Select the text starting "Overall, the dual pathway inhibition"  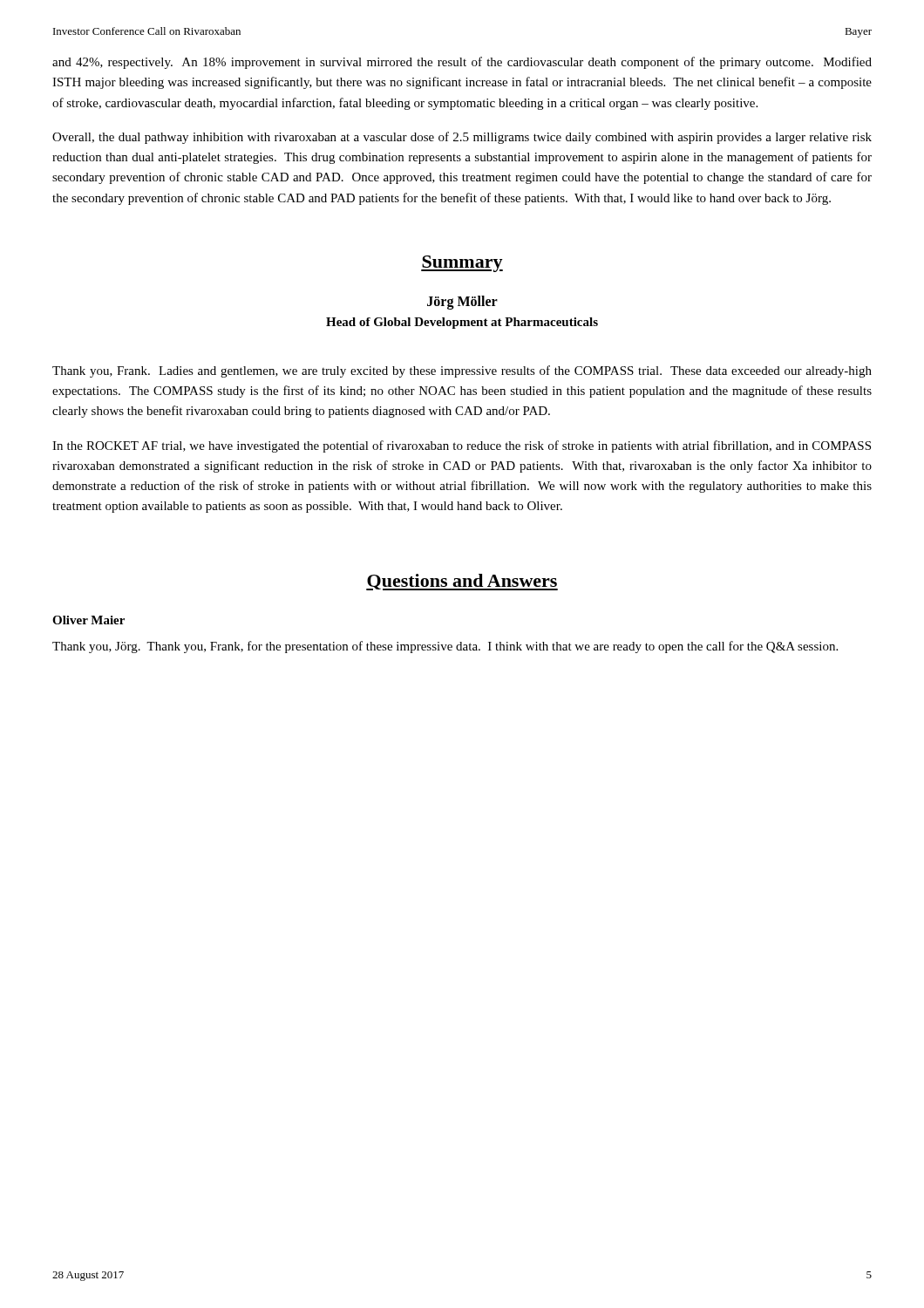pyautogui.click(x=462, y=167)
